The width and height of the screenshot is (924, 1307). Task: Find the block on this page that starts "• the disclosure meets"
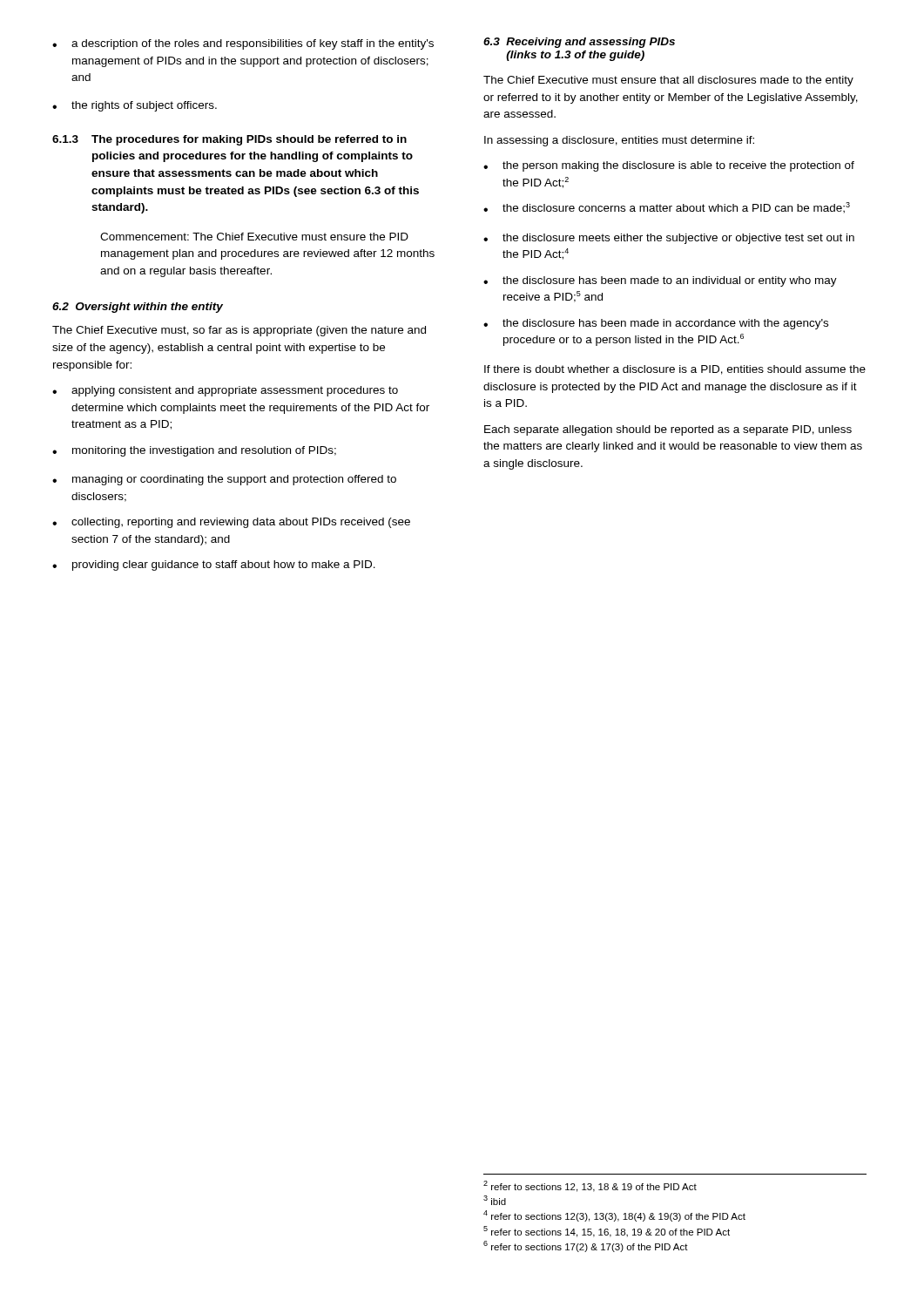(675, 246)
